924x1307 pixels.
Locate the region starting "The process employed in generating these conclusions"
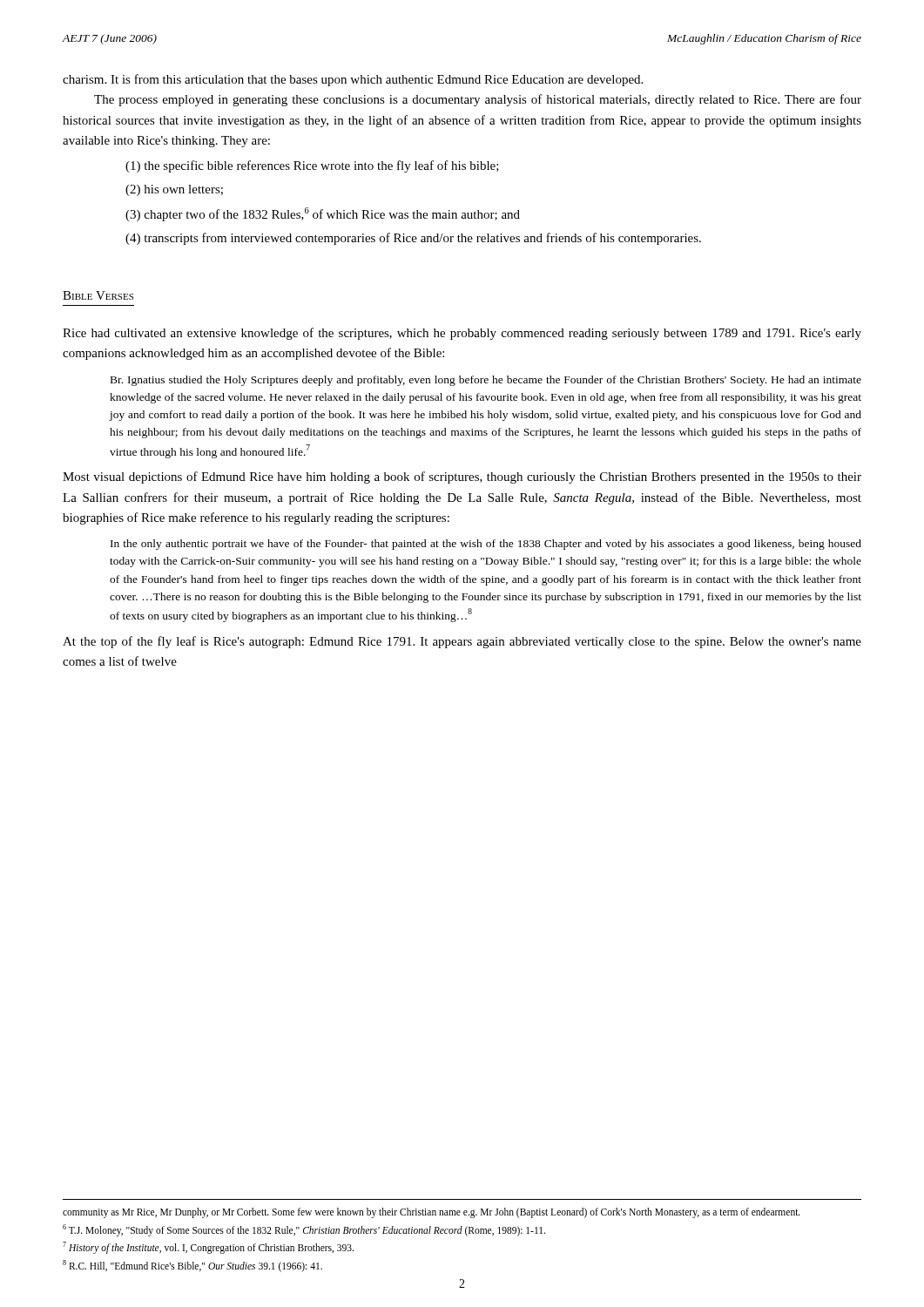(462, 120)
